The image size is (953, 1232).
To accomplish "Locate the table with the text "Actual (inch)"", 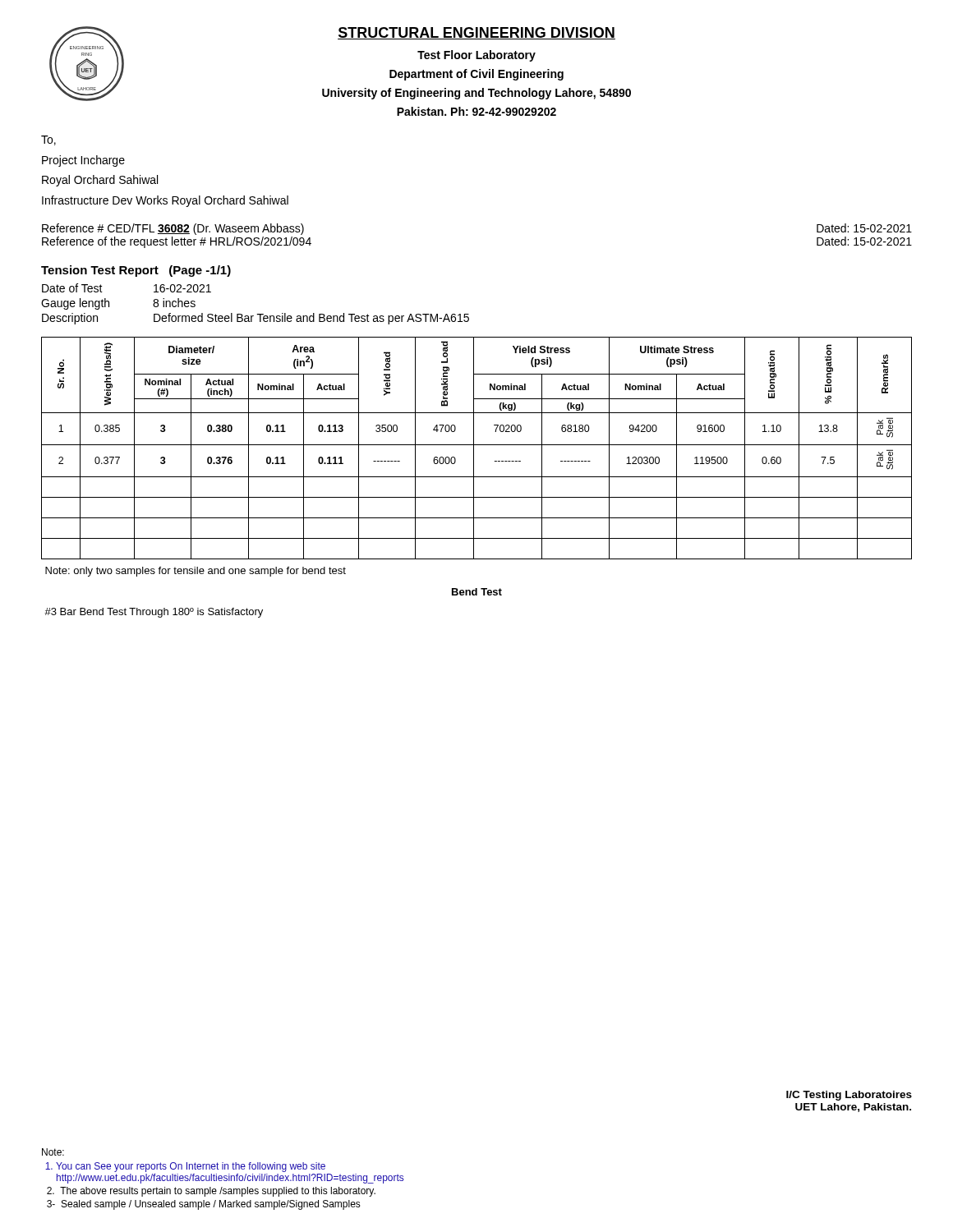I will point(476,492).
